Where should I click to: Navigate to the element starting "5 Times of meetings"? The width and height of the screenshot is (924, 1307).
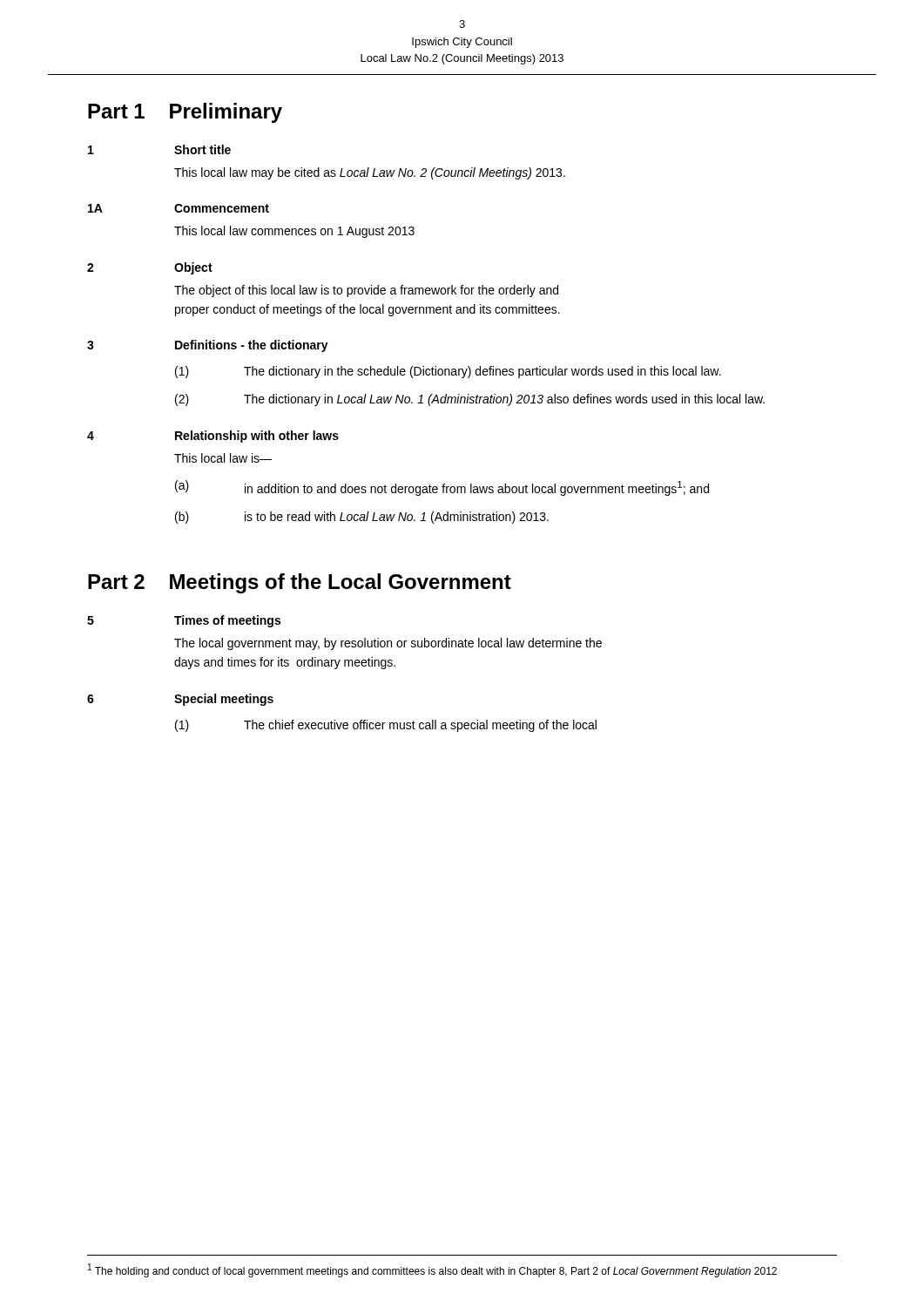point(184,621)
